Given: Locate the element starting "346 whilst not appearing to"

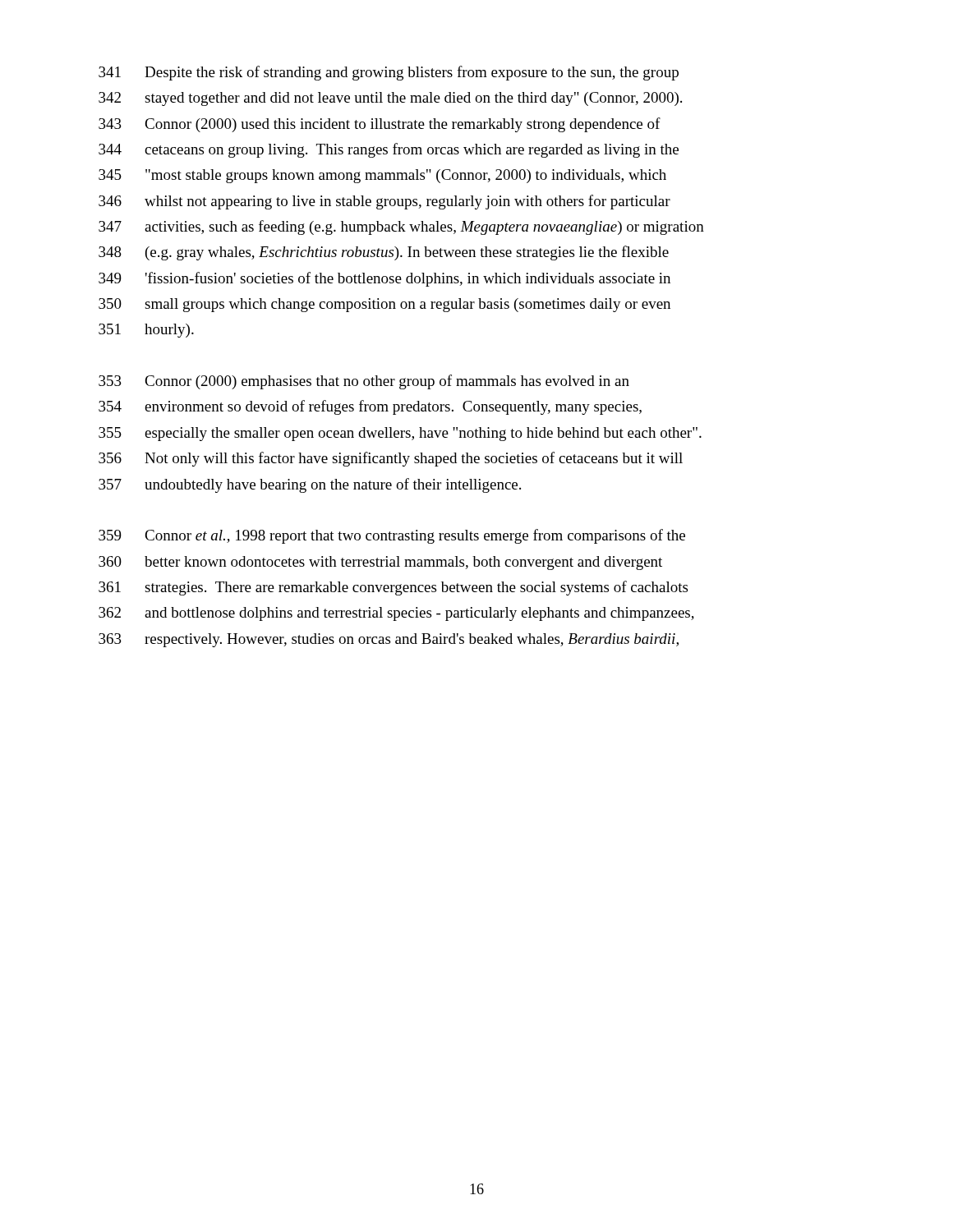Looking at the screenshot, I should pos(476,201).
